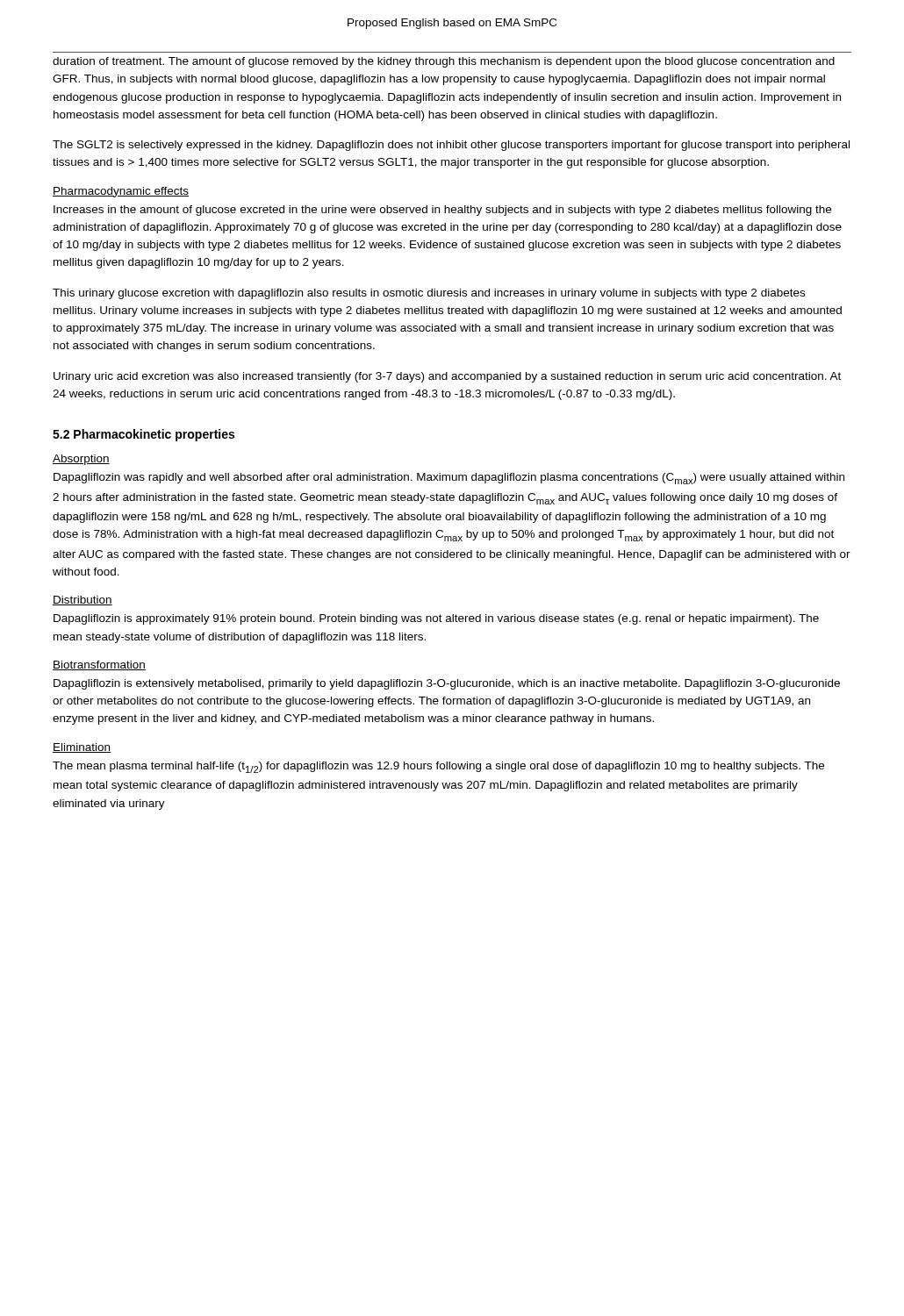The height and width of the screenshot is (1316, 904).
Task: Where is the passage that starts "duration of treatment."?
Action: pos(447,88)
